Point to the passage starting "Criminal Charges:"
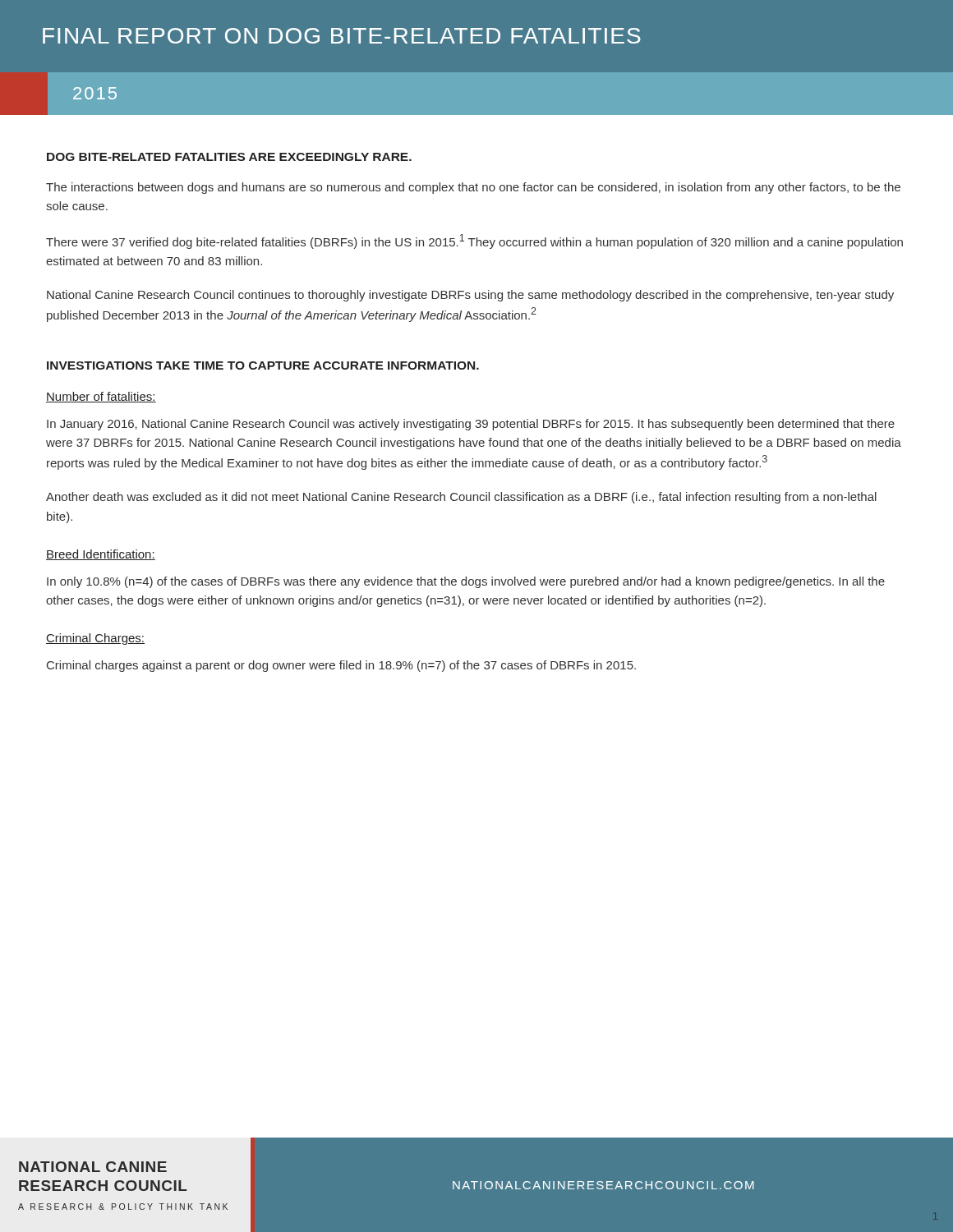The width and height of the screenshot is (953, 1232). click(x=95, y=638)
